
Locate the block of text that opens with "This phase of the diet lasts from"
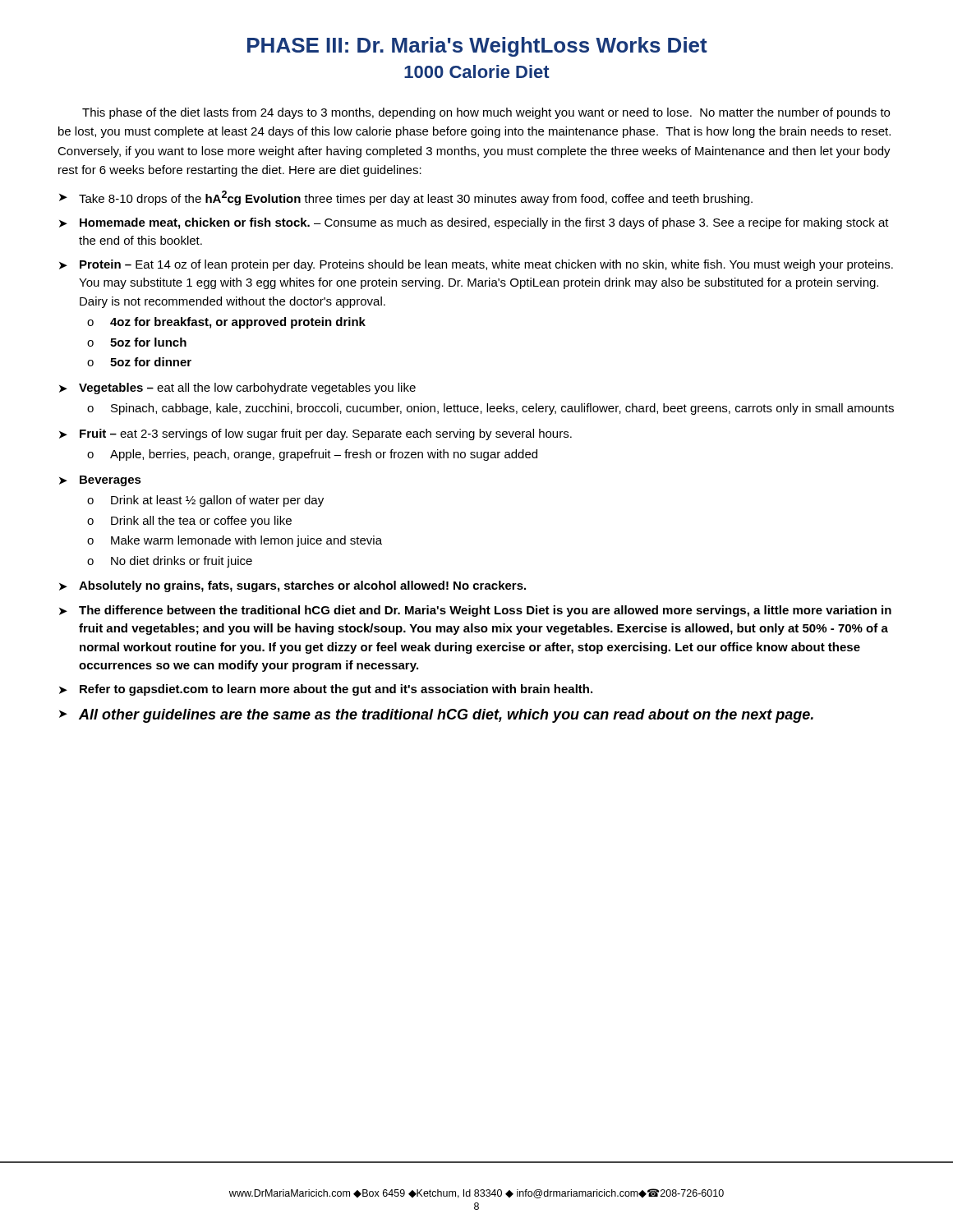(475, 141)
